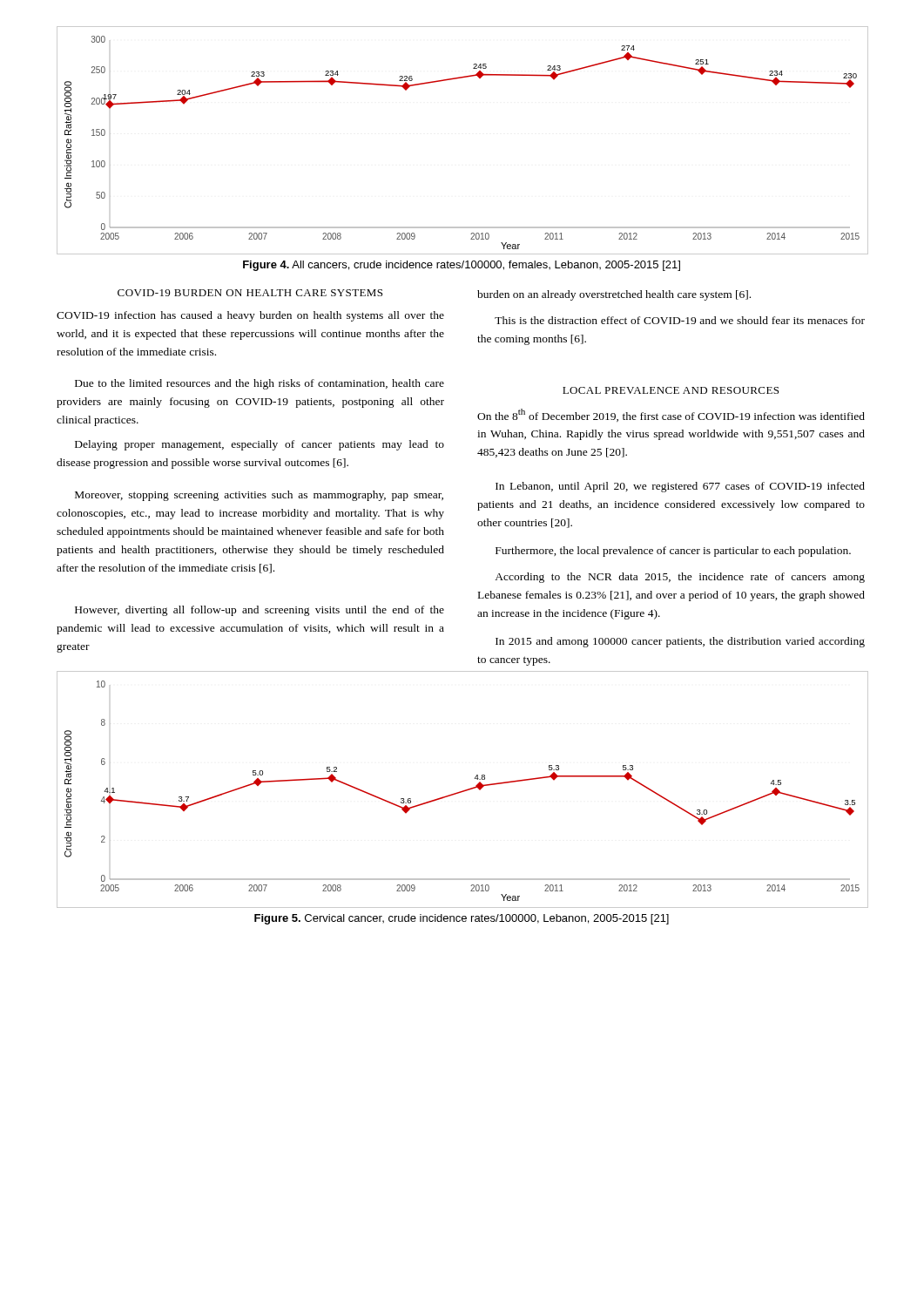The height and width of the screenshot is (1307, 924).
Task: Find the text block that says "In 2015 and among 100000 cancer patients, the"
Action: coord(671,650)
